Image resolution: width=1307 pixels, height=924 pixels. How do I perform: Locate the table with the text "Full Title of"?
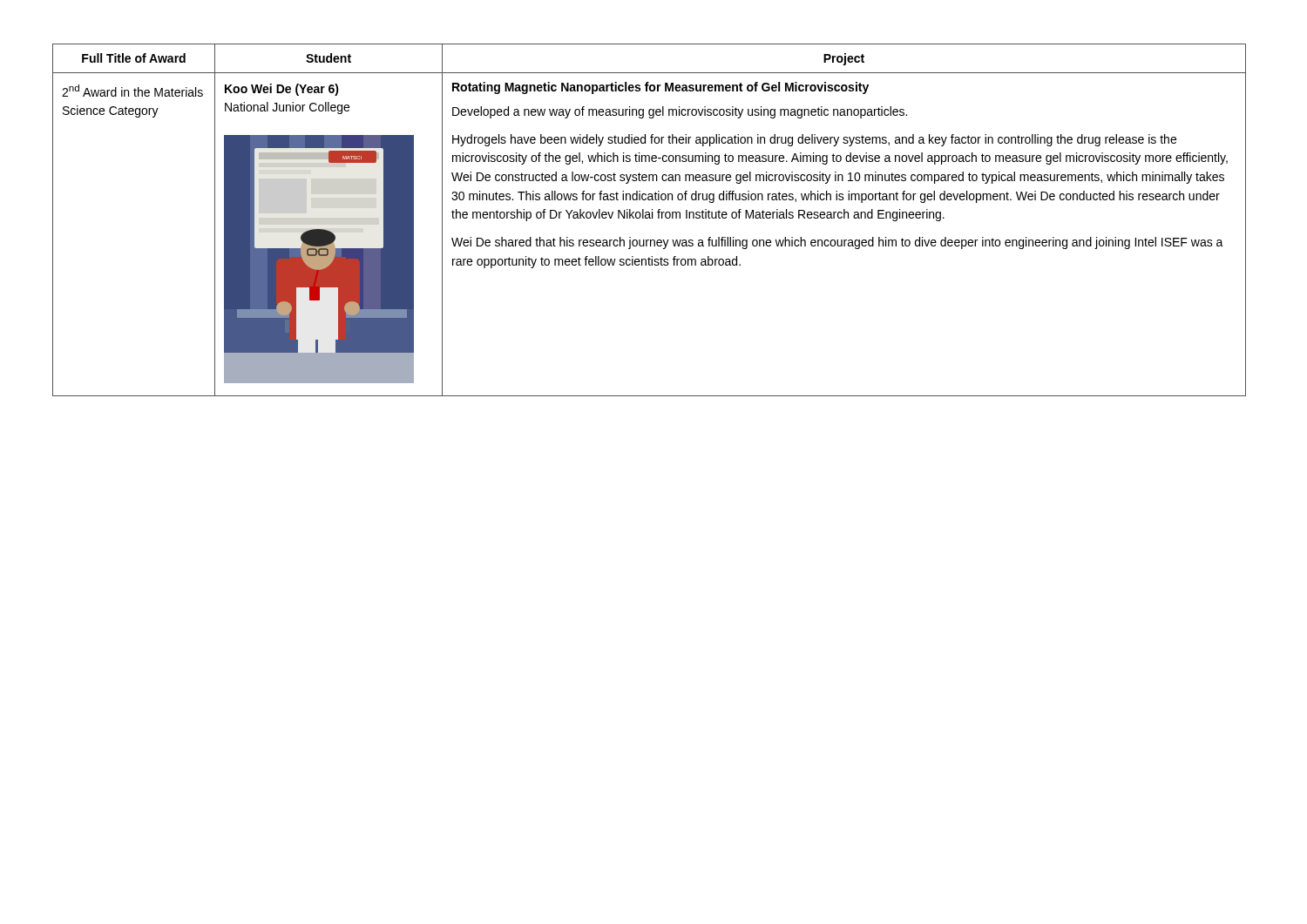(649, 220)
